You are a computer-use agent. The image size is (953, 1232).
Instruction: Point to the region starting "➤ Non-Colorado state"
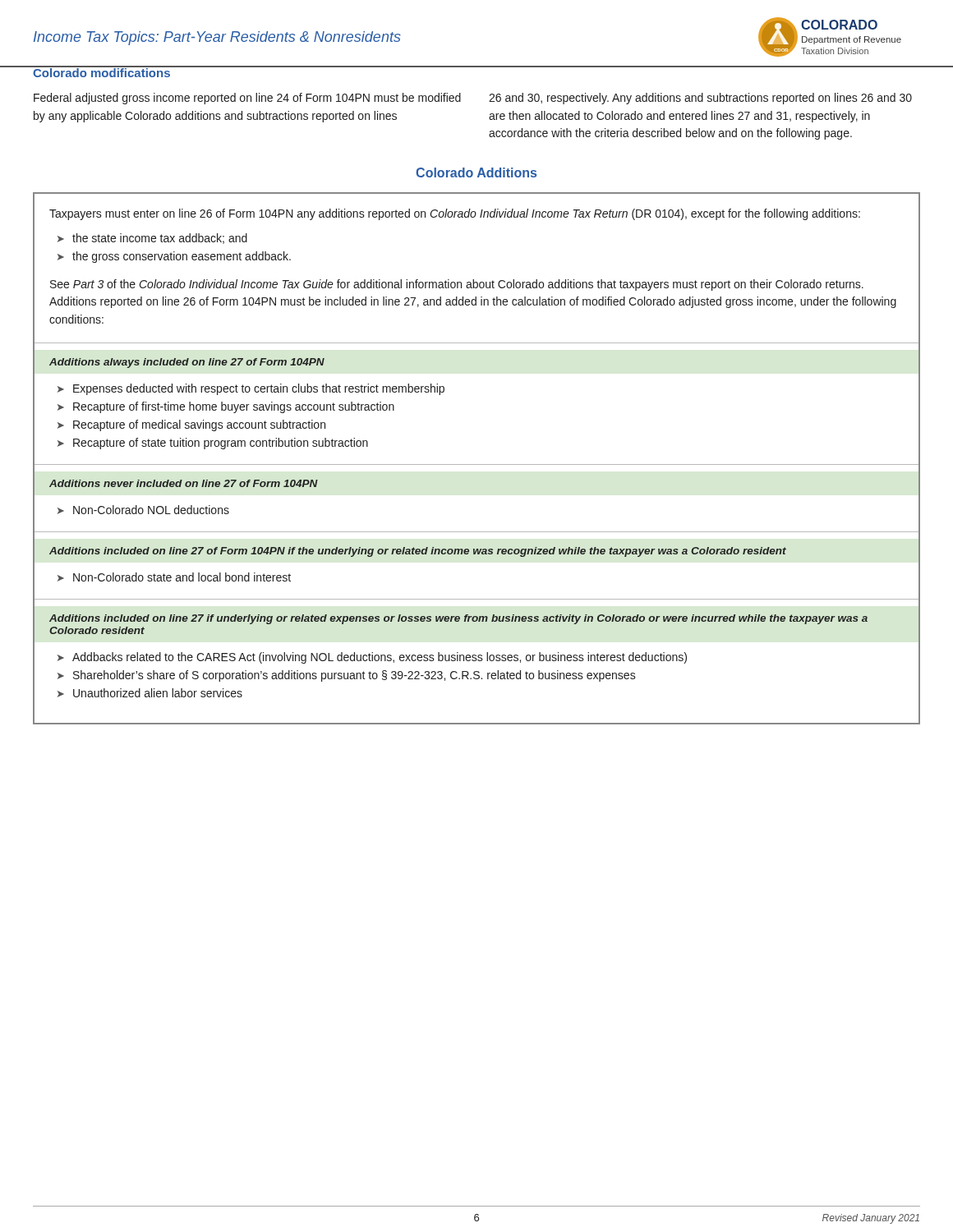[x=173, y=577]
